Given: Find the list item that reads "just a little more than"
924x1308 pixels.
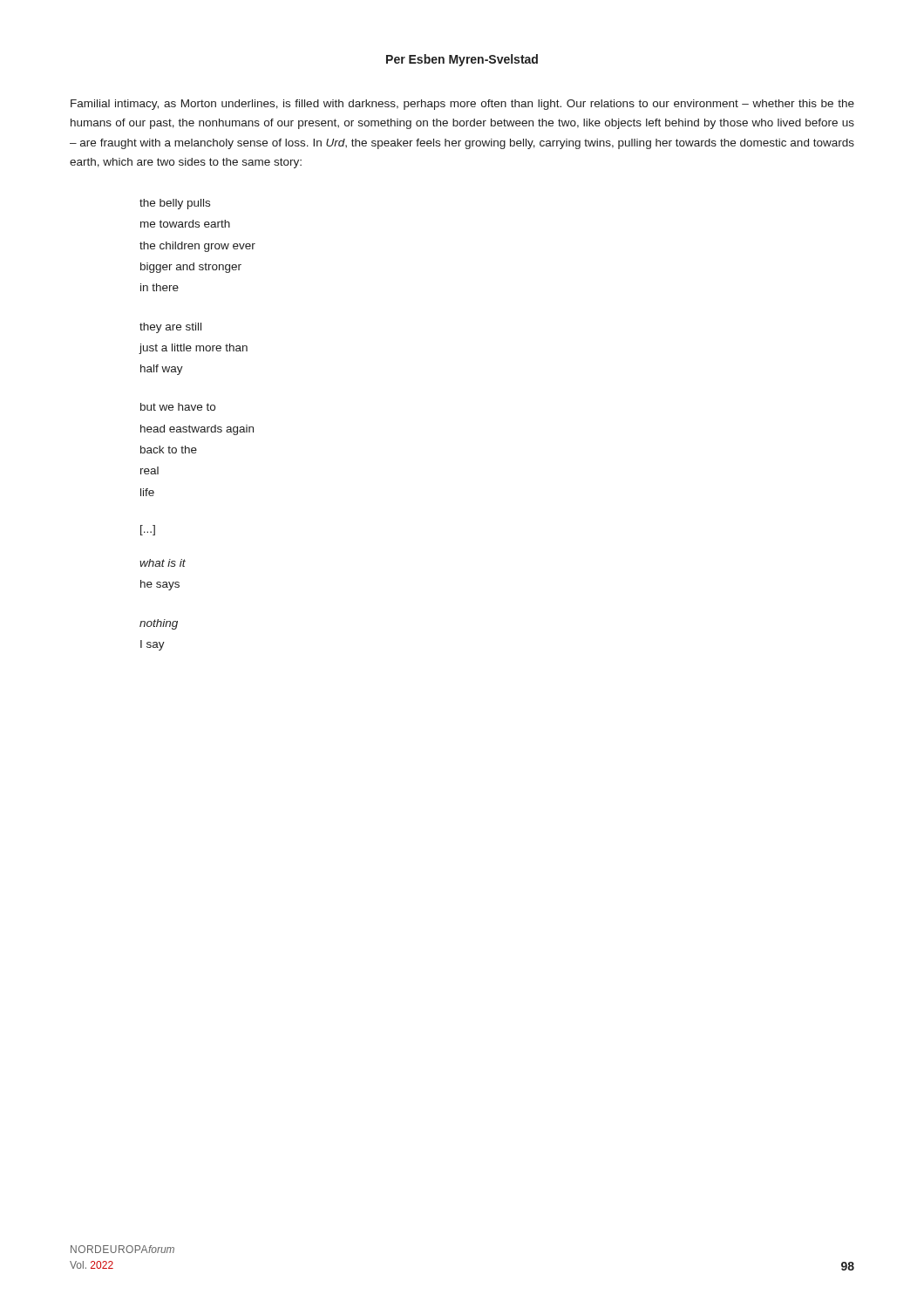Looking at the screenshot, I should 194,347.
